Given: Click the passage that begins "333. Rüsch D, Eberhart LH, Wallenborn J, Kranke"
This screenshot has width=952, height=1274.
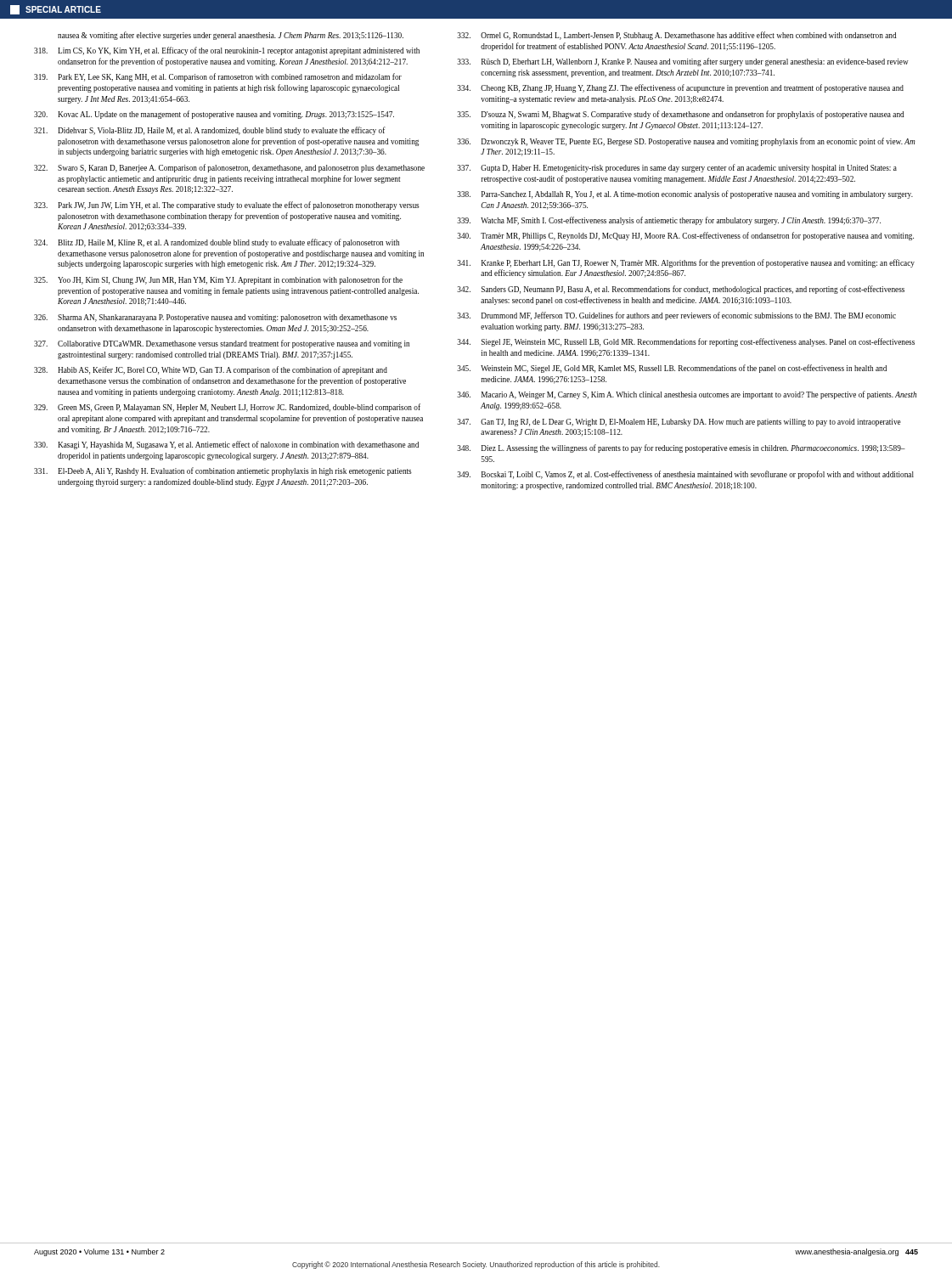Looking at the screenshot, I should 688,68.
